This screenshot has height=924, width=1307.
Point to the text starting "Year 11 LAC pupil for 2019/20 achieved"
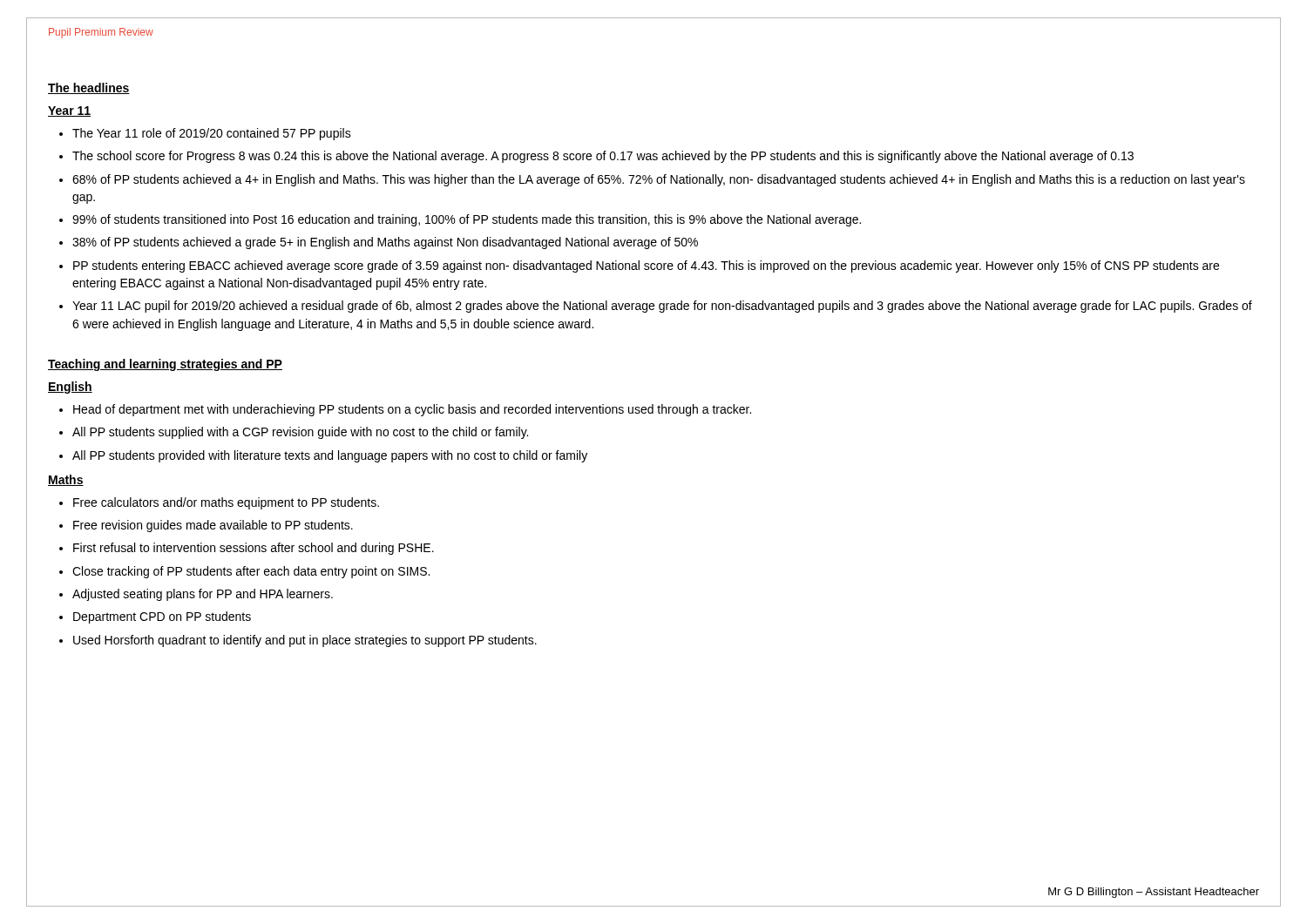tap(662, 315)
